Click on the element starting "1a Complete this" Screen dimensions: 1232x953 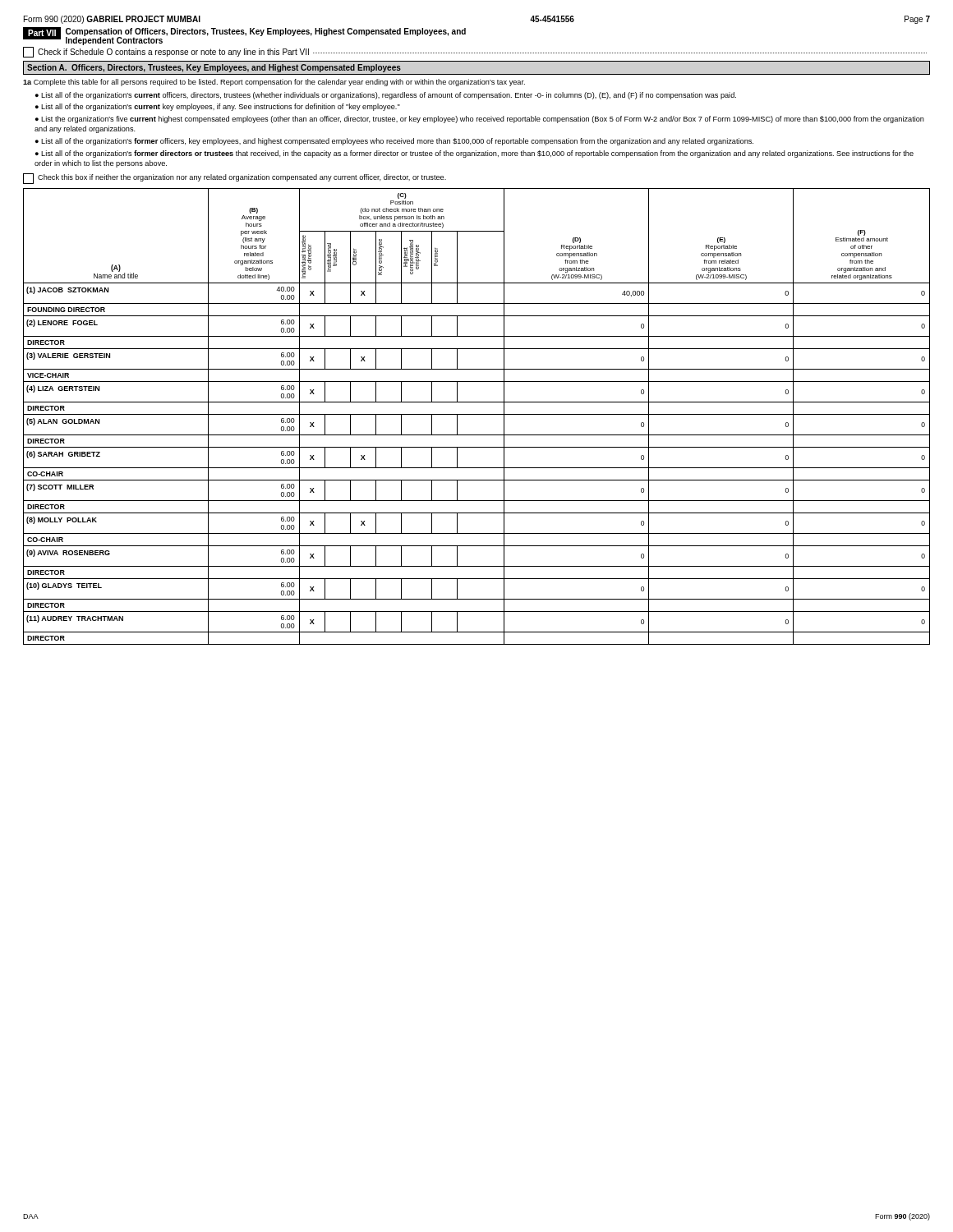274,82
